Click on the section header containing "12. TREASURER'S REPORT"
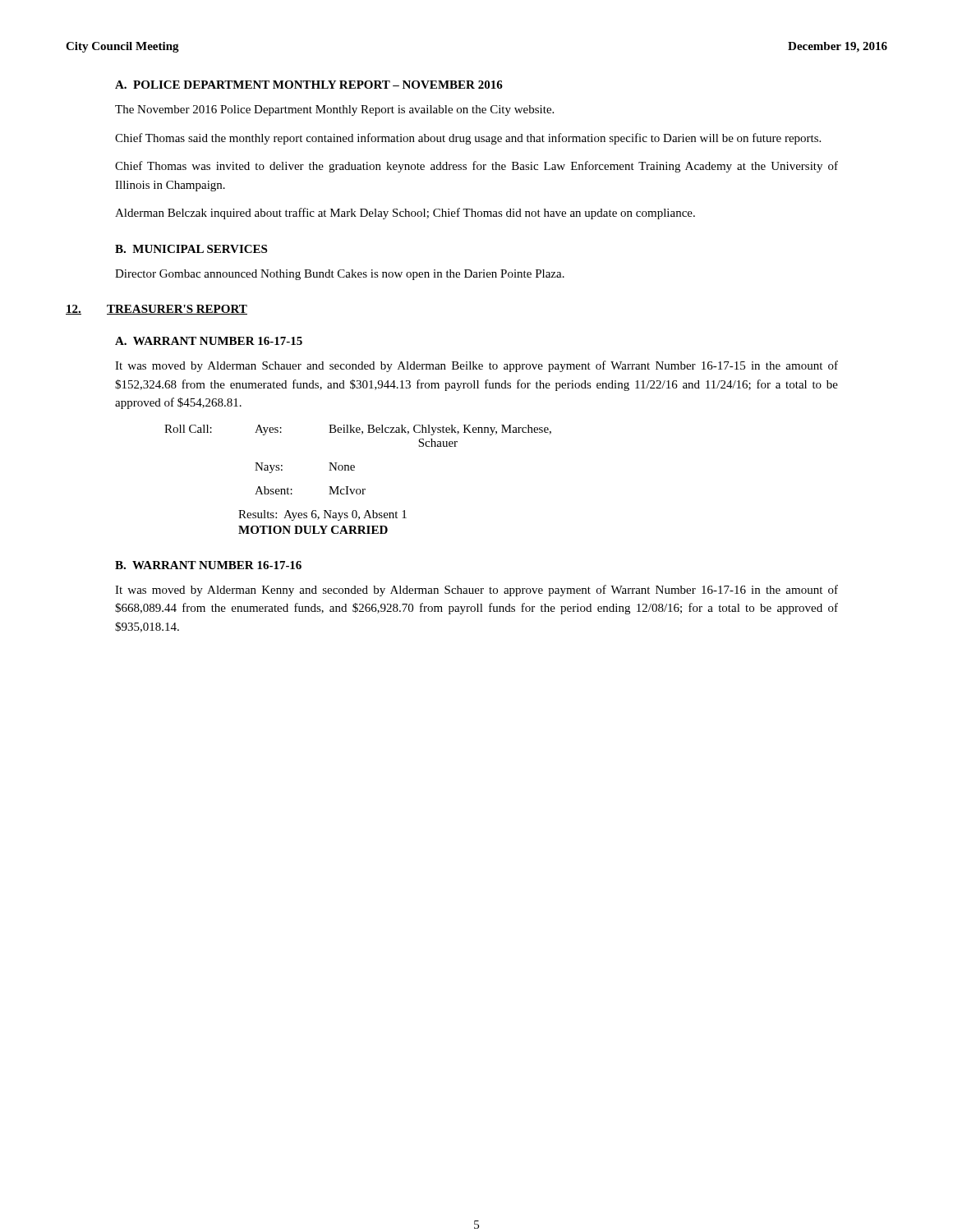Viewport: 953px width, 1232px height. click(x=156, y=309)
